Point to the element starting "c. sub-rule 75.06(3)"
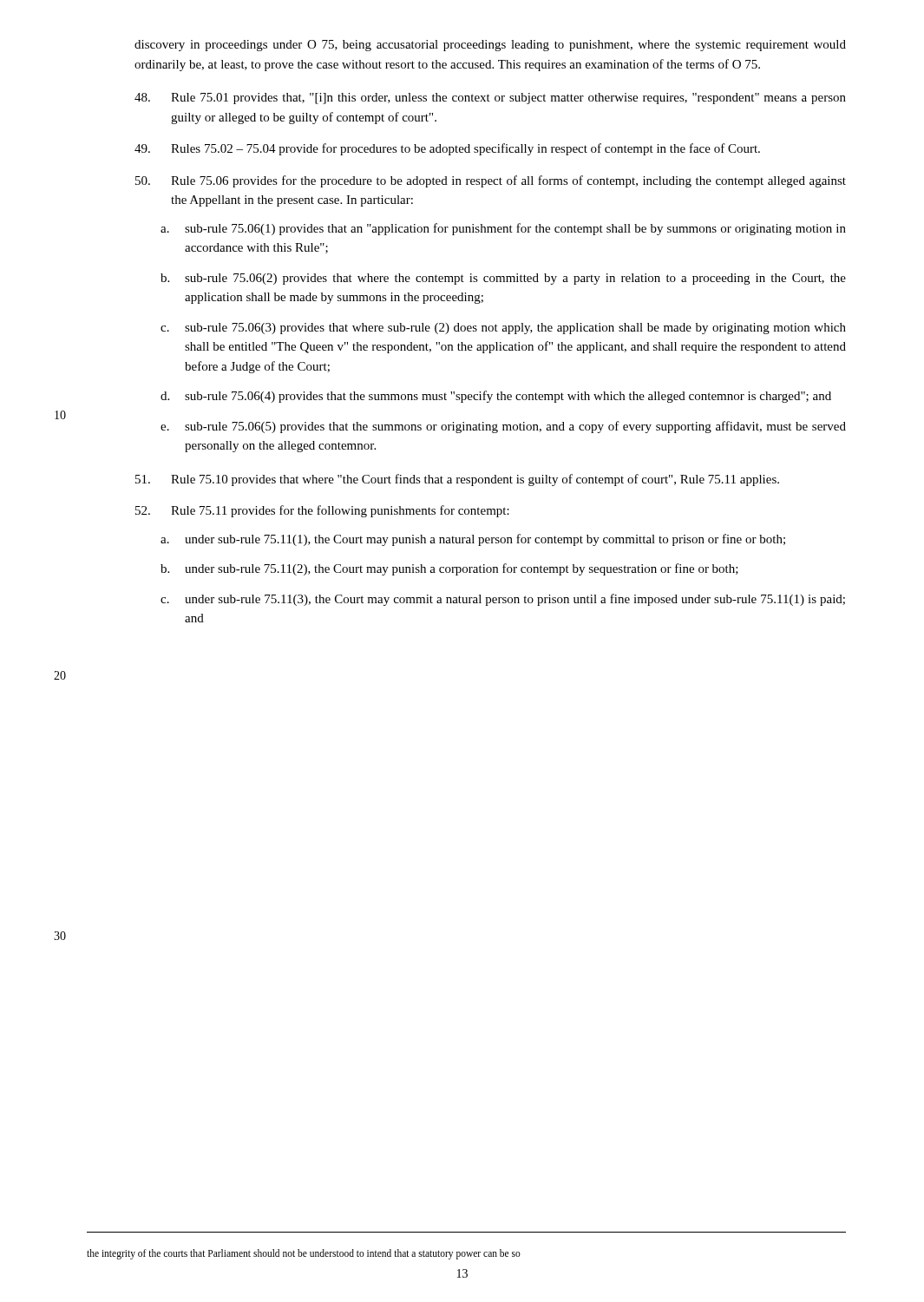 (x=503, y=347)
